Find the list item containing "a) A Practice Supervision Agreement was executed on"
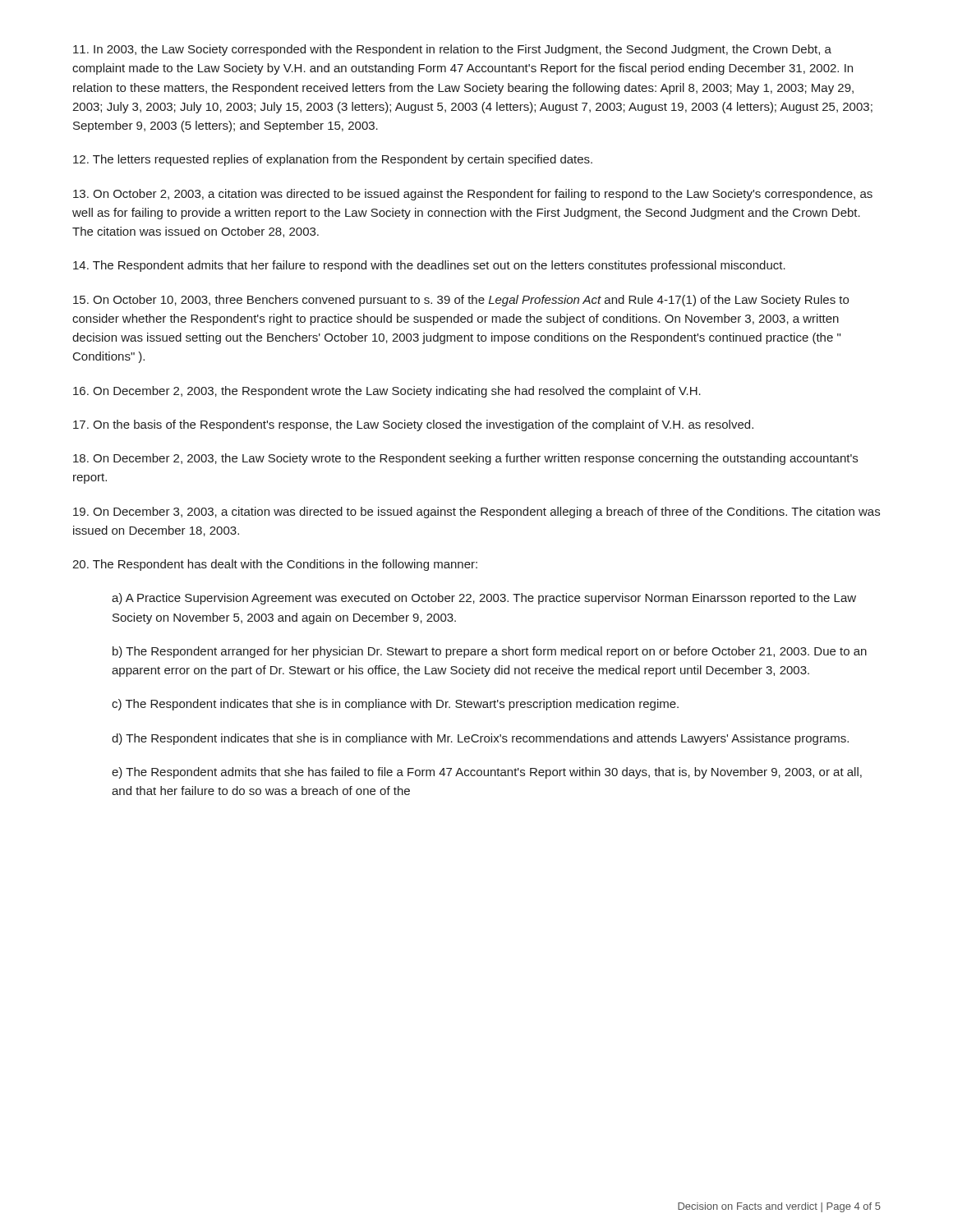The width and height of the screenshot is (953, 1232). [484, 607]
